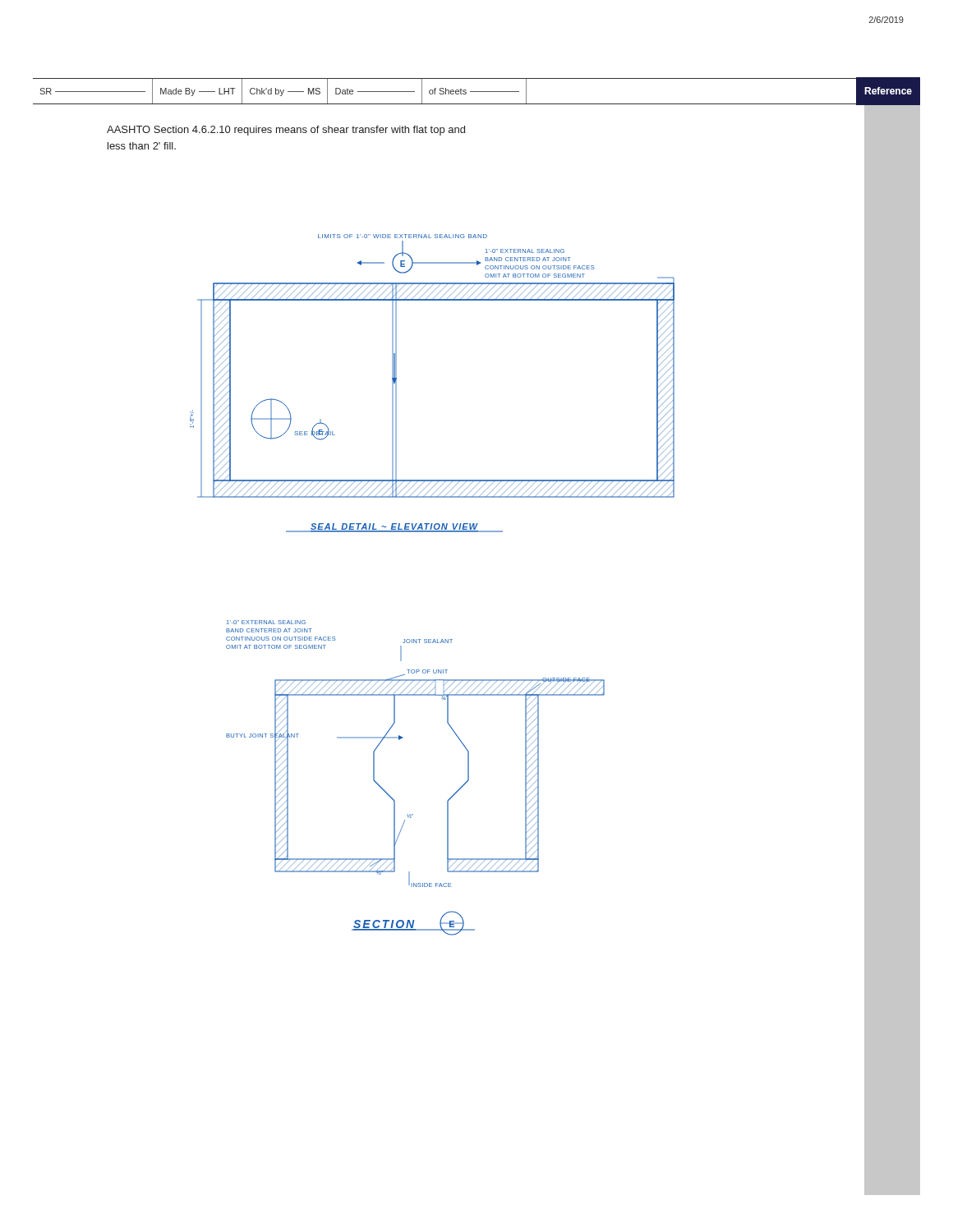Locate the engineering diagram
953x1232 pixels.
472,678
